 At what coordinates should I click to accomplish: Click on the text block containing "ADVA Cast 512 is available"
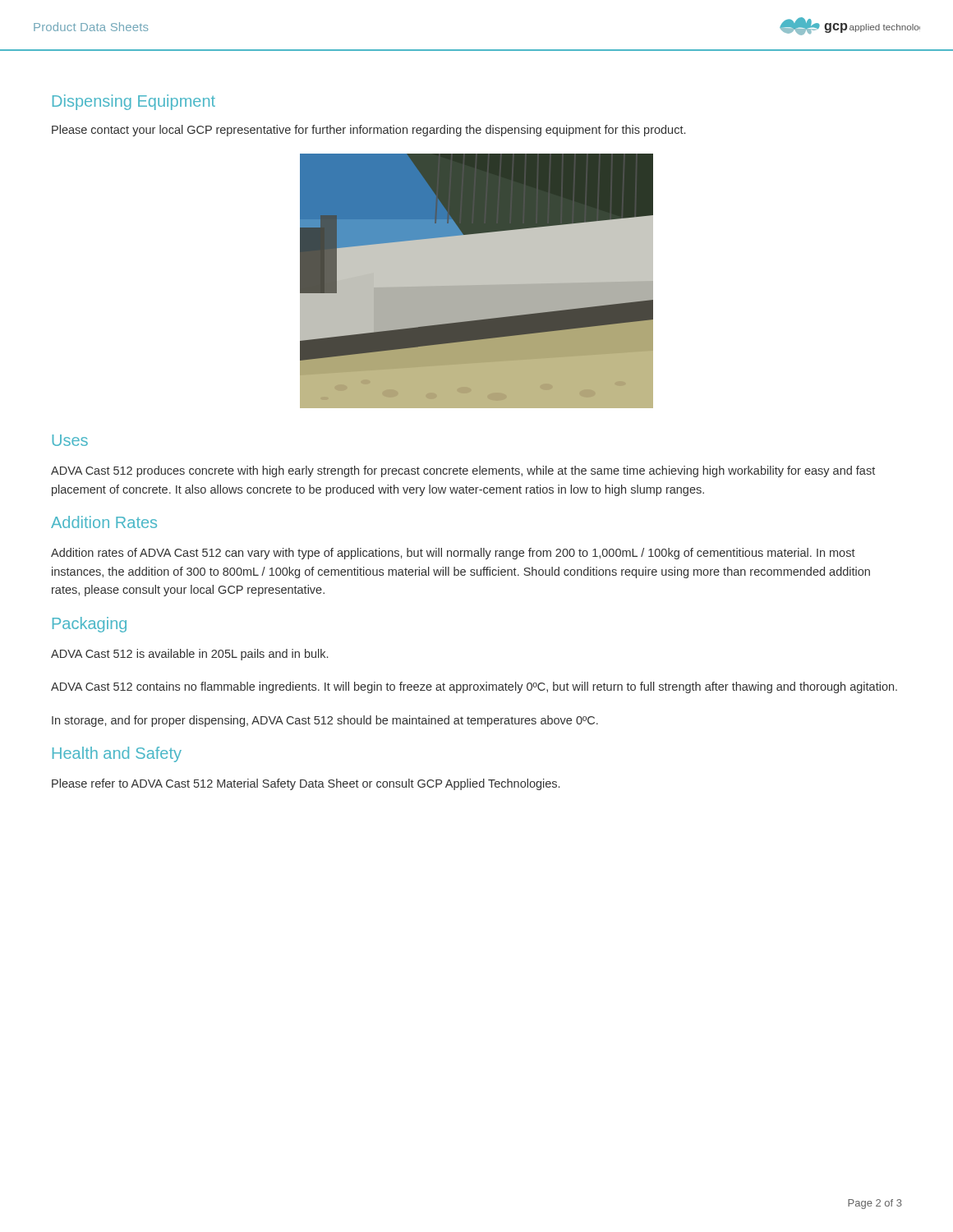[190, 654]
